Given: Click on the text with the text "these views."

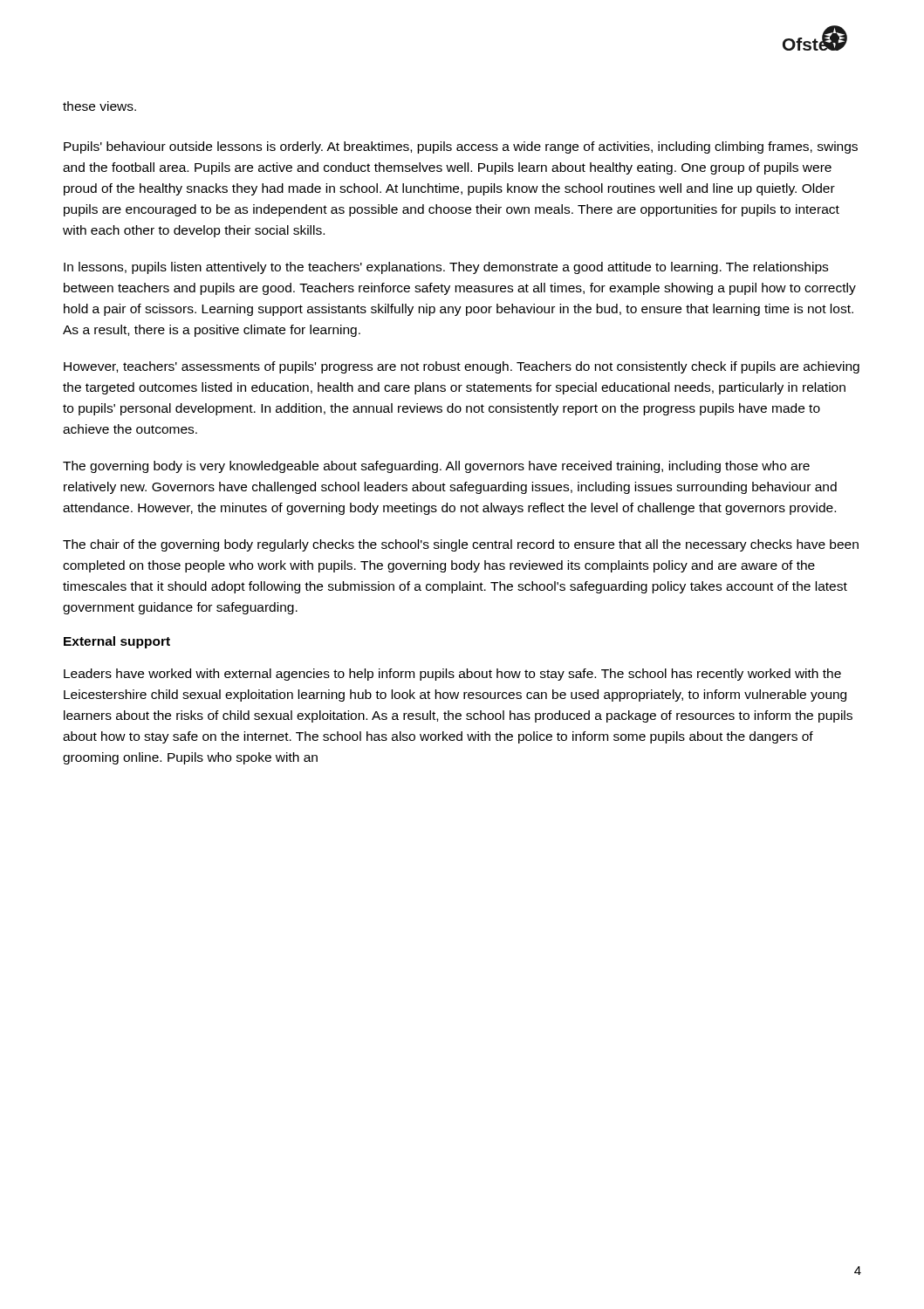Looking at the screenshot, I should coord(100,106).
